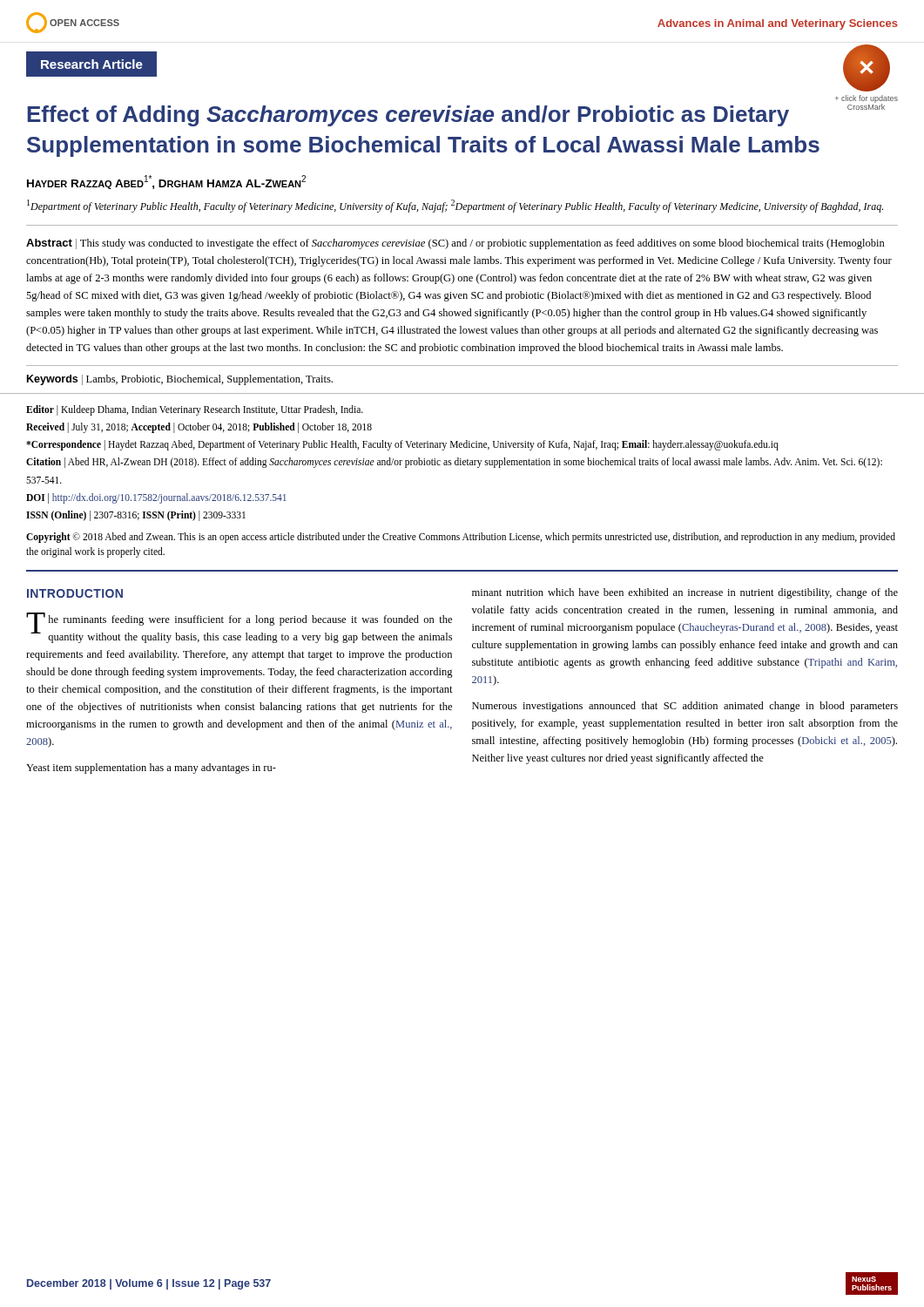Navigate to the passage starting "Research Article"
The image size is (924, 1307).
(91, 64)
